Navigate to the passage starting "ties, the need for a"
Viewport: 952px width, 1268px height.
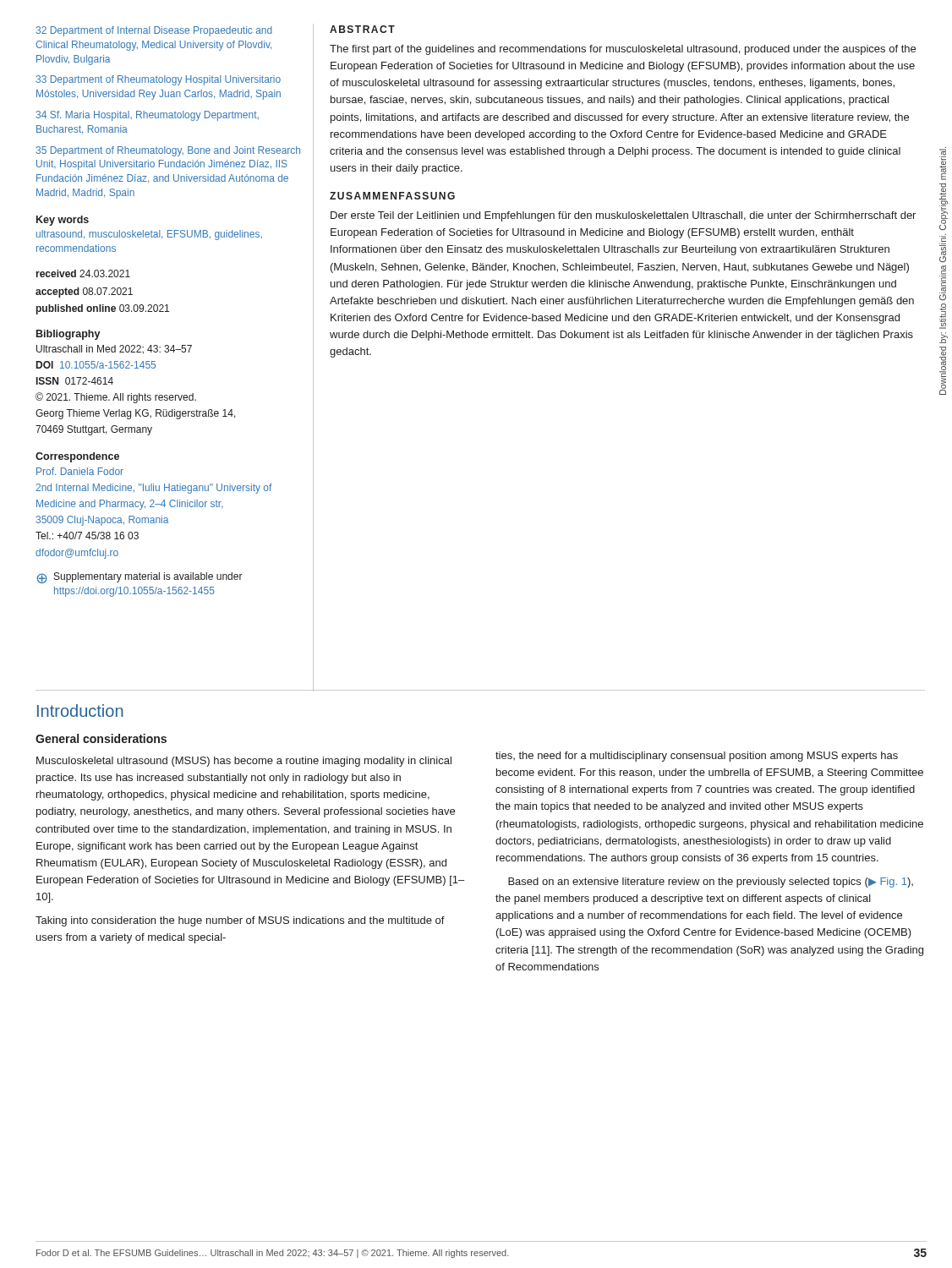coord(710,806)
